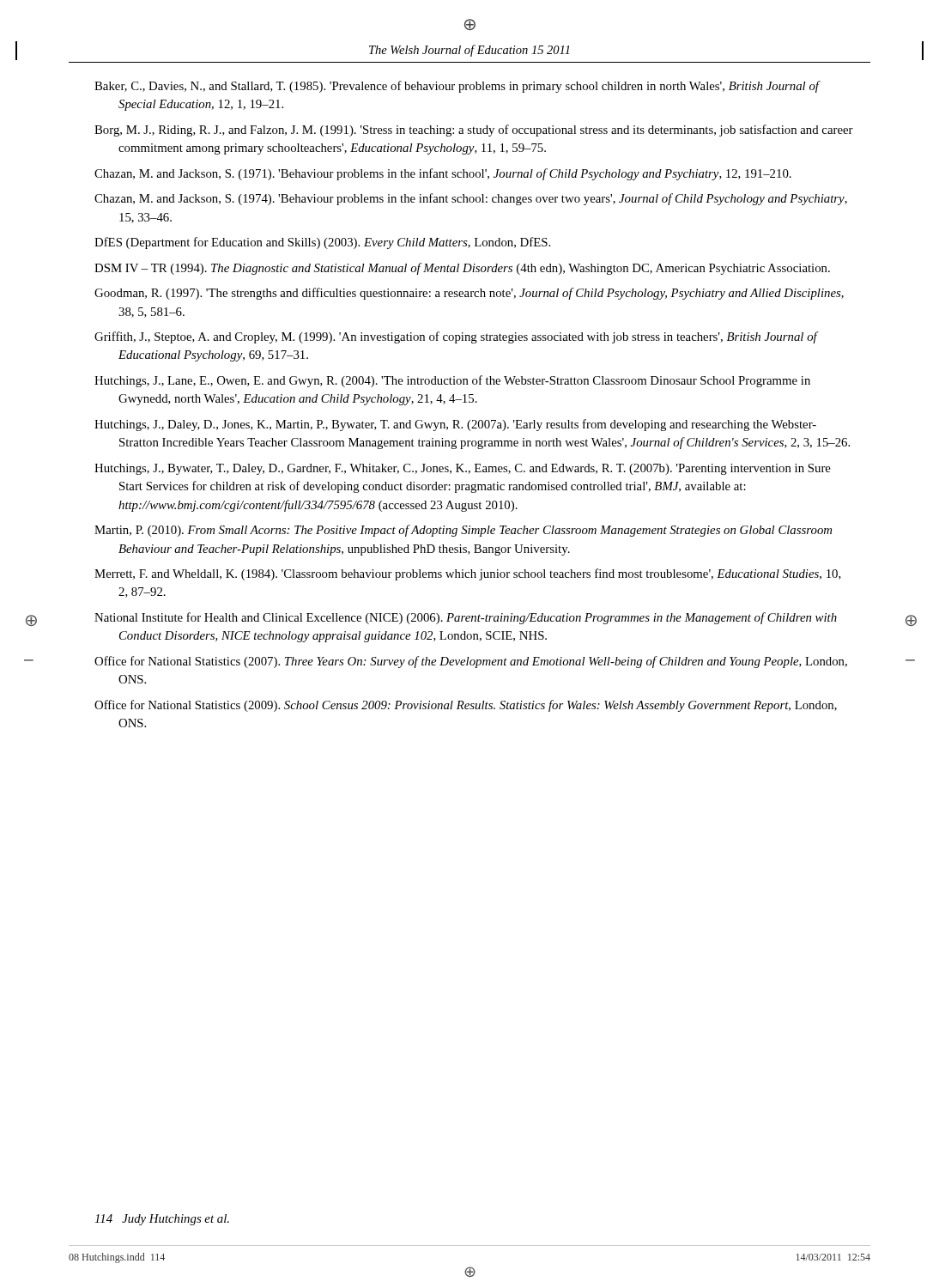This screenshot has width=939, height=1288.
Task: Find the block on this page that starts "Griffith, J., Steptoe, A. and Cropley,"
Action: 456,346
